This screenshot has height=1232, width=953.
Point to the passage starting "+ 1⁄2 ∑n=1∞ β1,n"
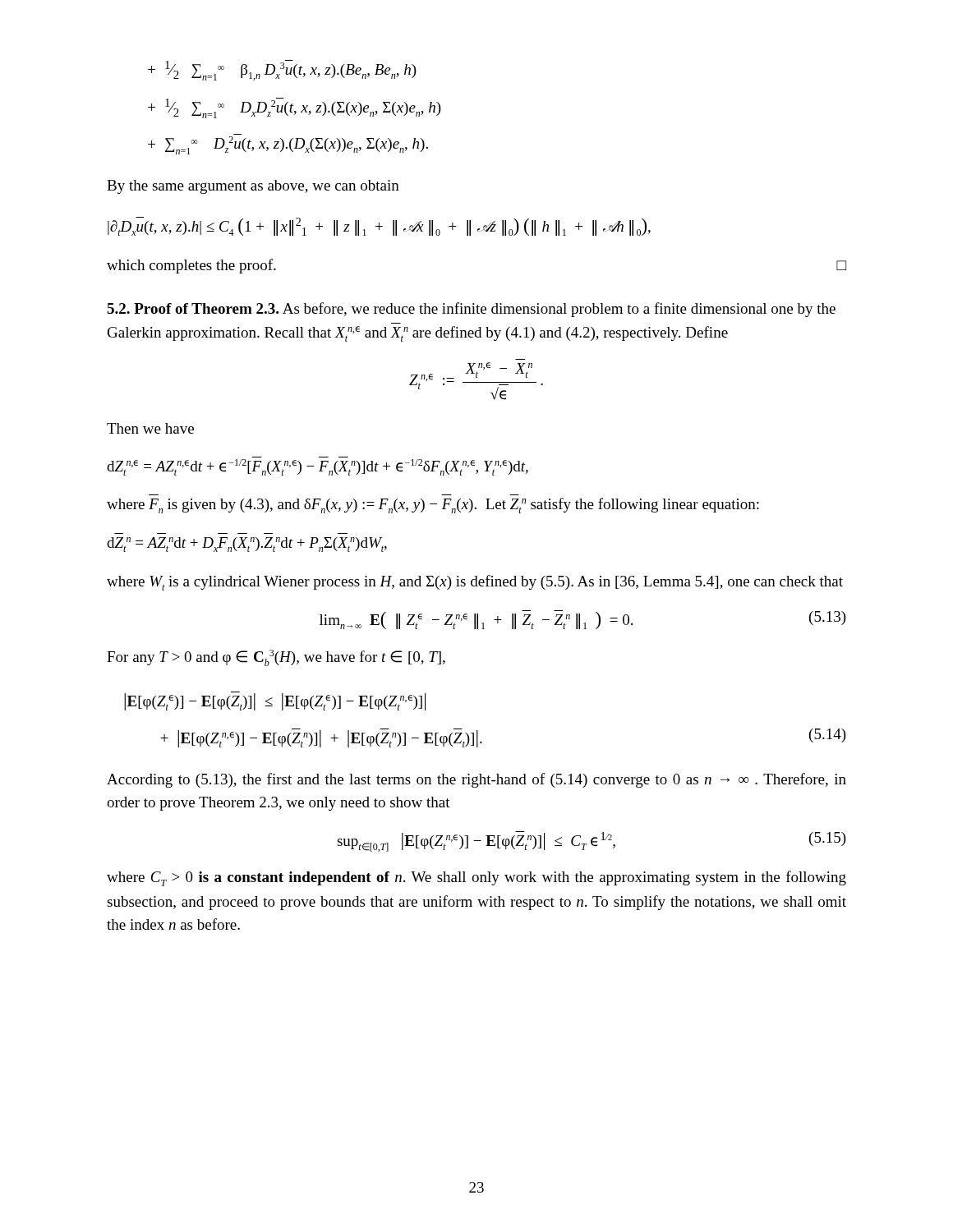tap(282, 70)
